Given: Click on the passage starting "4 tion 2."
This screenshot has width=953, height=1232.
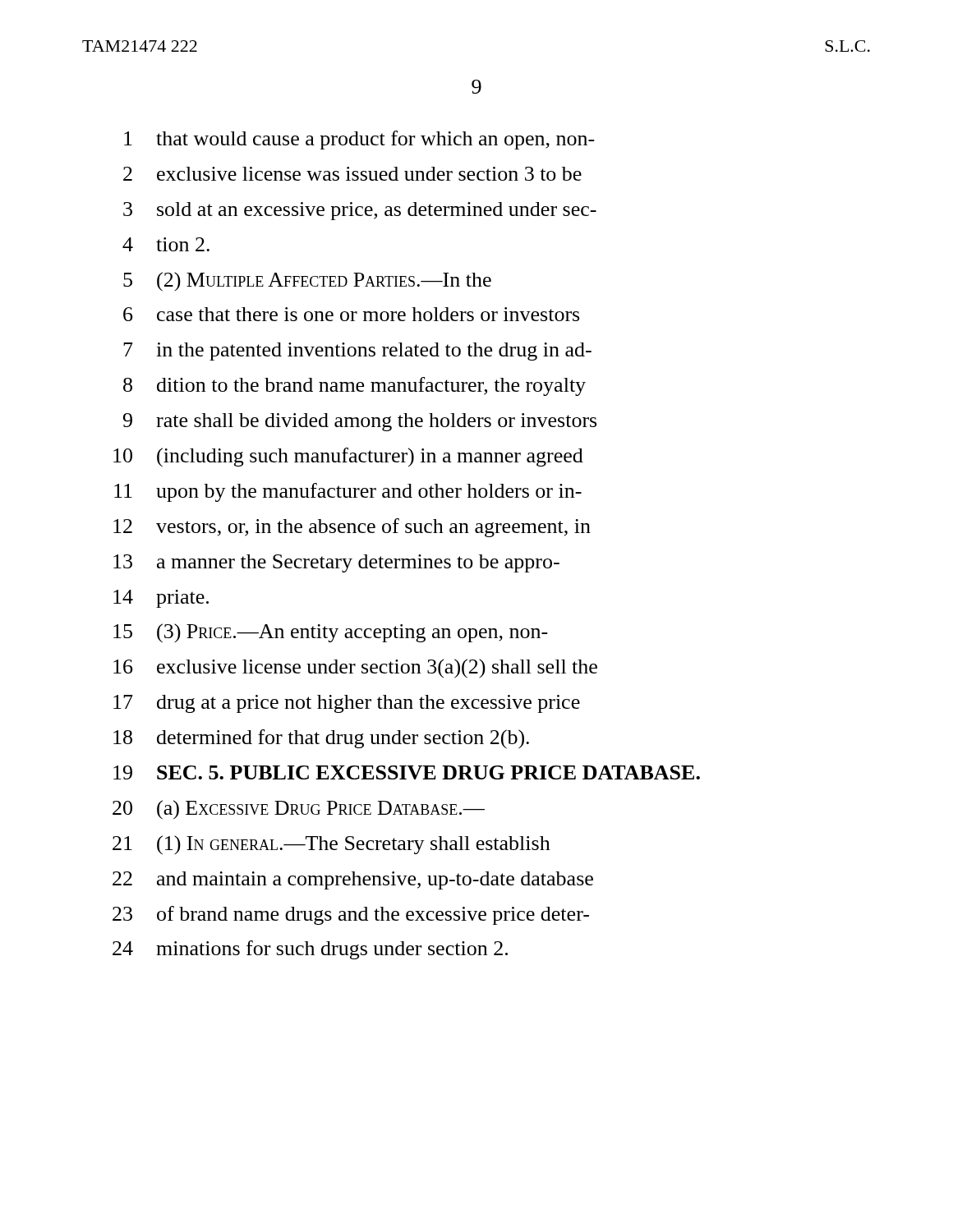Looking at the screenshot, I should tap(166, 244).
